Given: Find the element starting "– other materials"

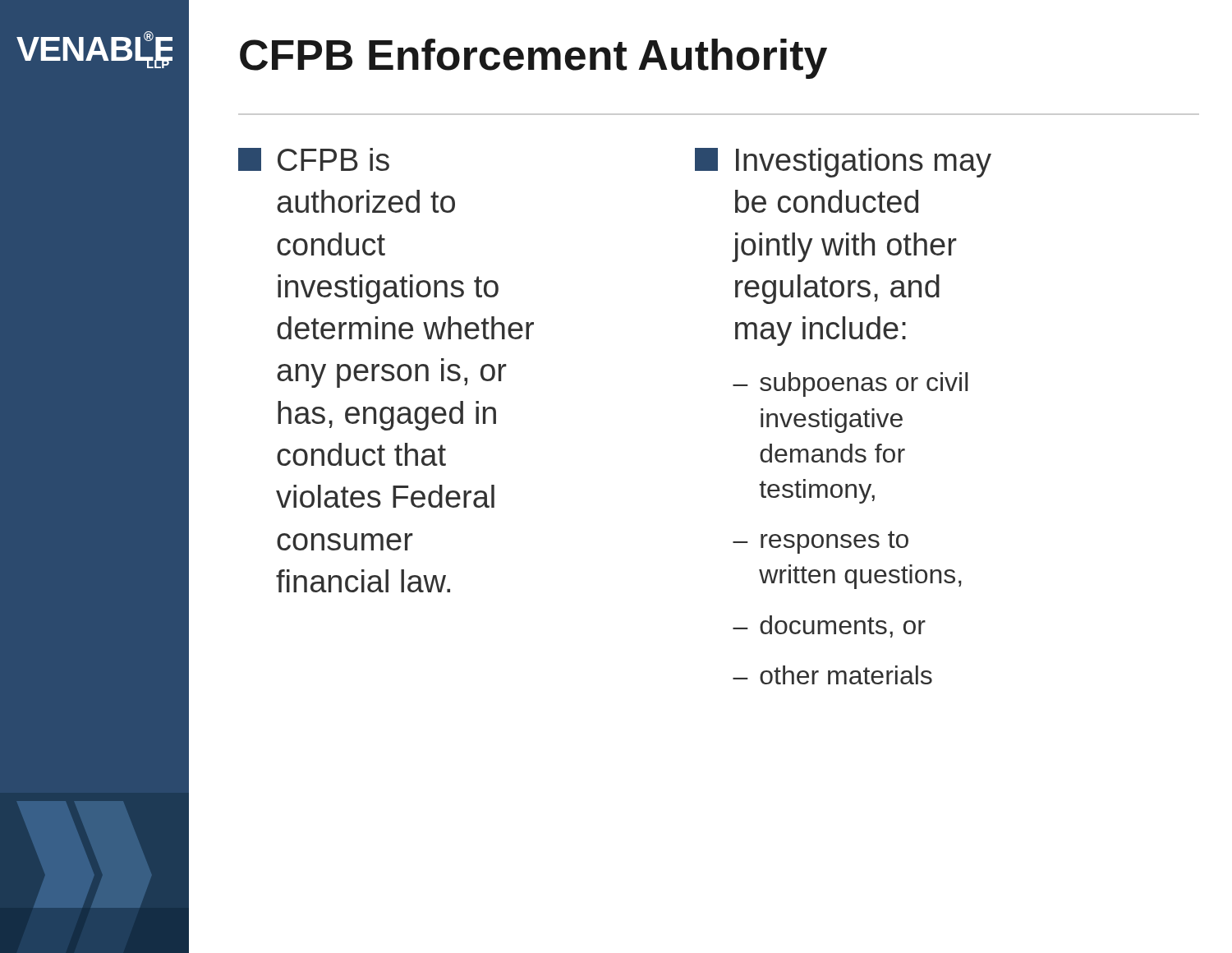Looking at the screenshot, I should tap(833, 676).
